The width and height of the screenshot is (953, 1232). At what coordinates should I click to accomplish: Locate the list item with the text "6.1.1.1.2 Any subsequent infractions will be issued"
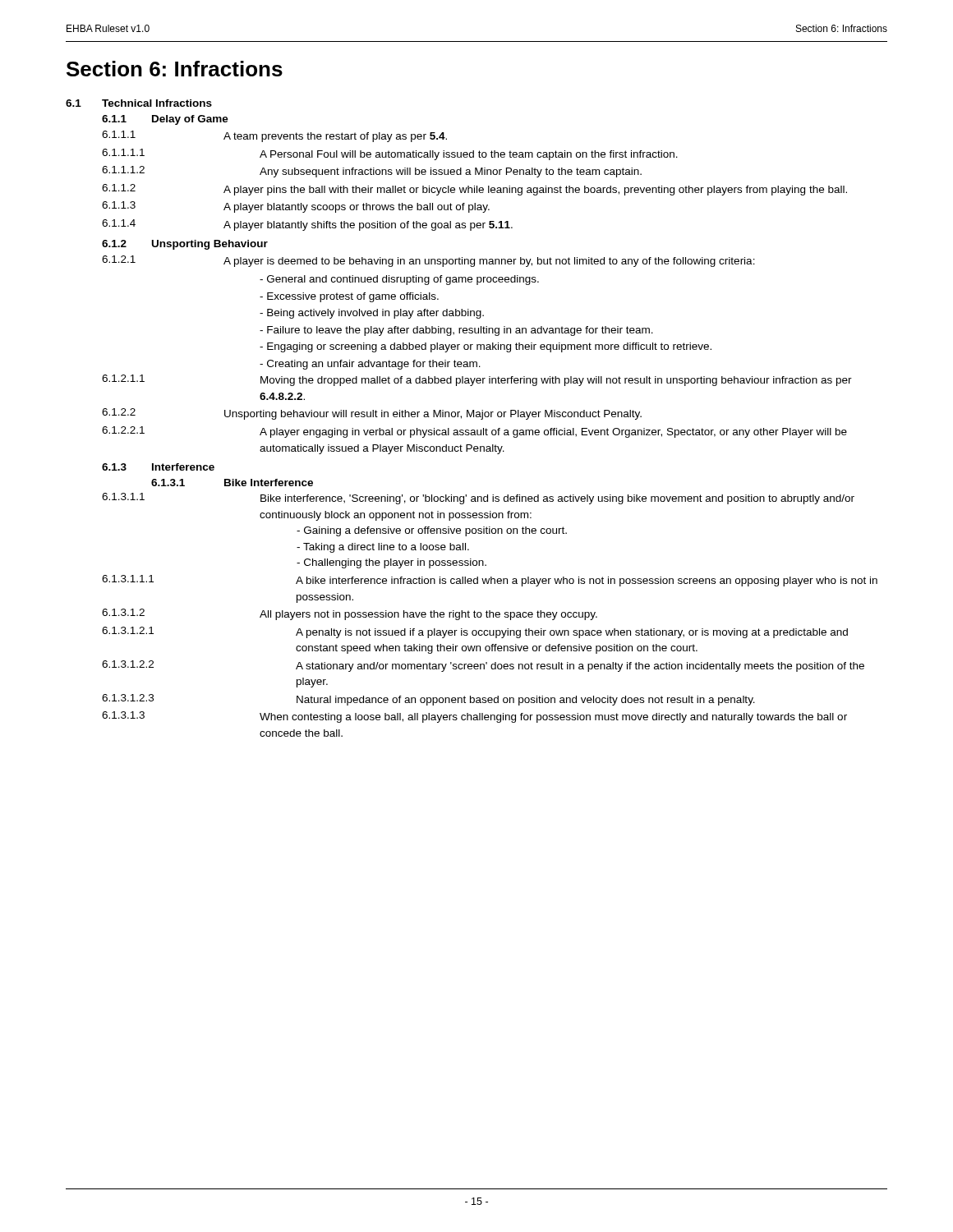476,172
